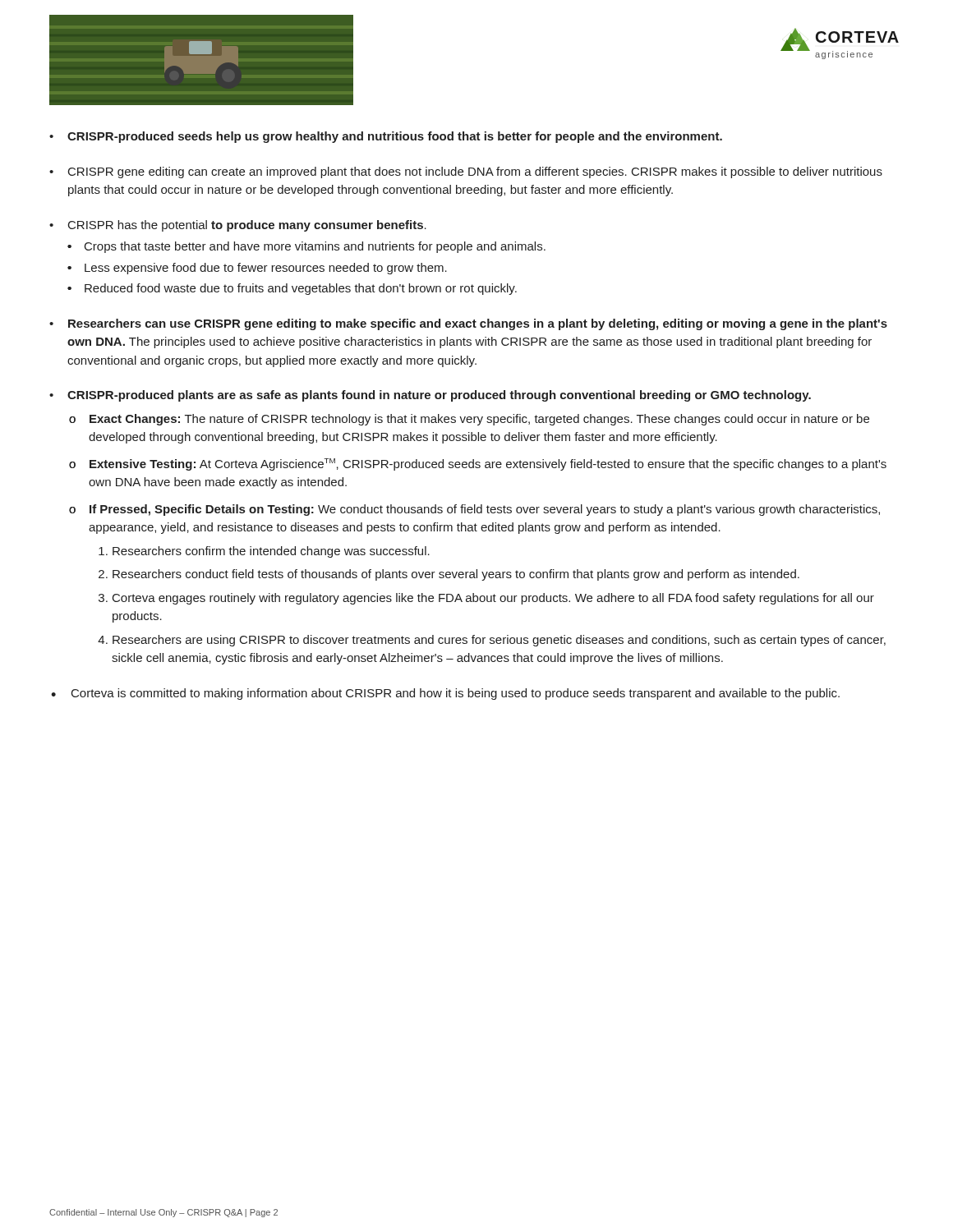Navigate to the passage starting "• CRISPR gene editing can"
This screenshot has width=953, height=1232.
tap(476, 181)
